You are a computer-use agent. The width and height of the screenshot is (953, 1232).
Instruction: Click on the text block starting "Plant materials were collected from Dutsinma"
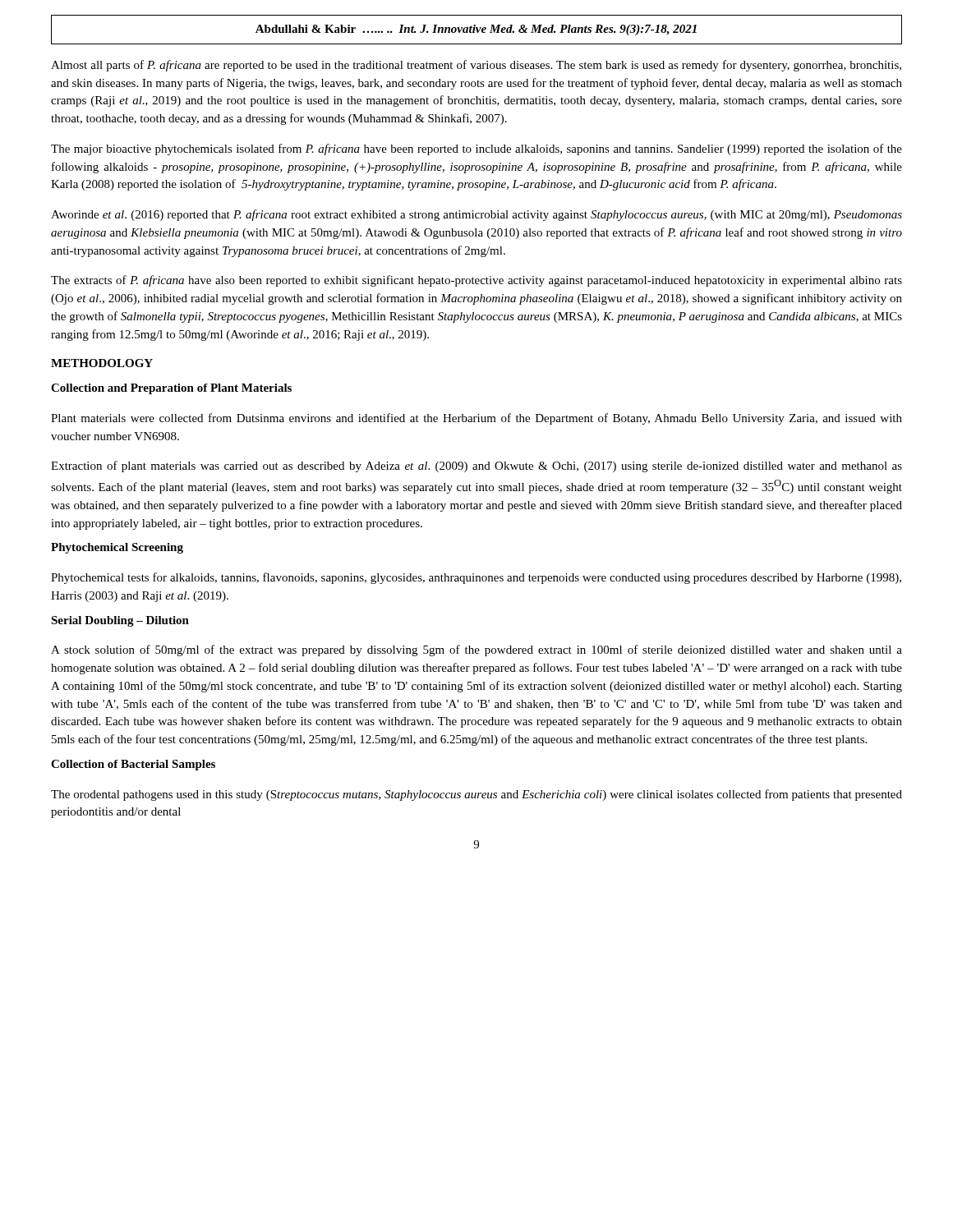[x=476, y=428]
